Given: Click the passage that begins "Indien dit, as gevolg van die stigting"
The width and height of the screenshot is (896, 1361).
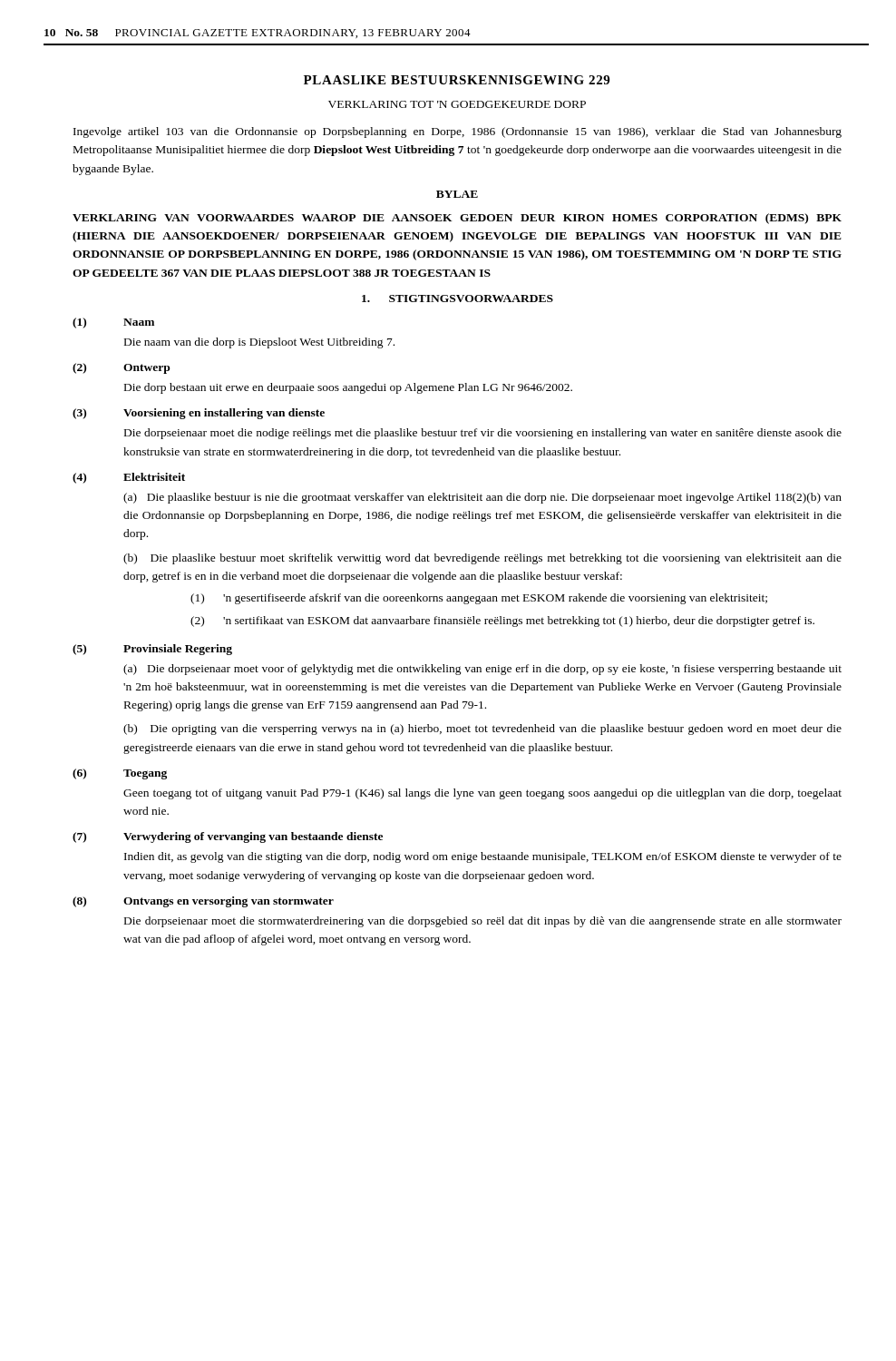Looking at the screenshot, I should click(x=482, y=866).
